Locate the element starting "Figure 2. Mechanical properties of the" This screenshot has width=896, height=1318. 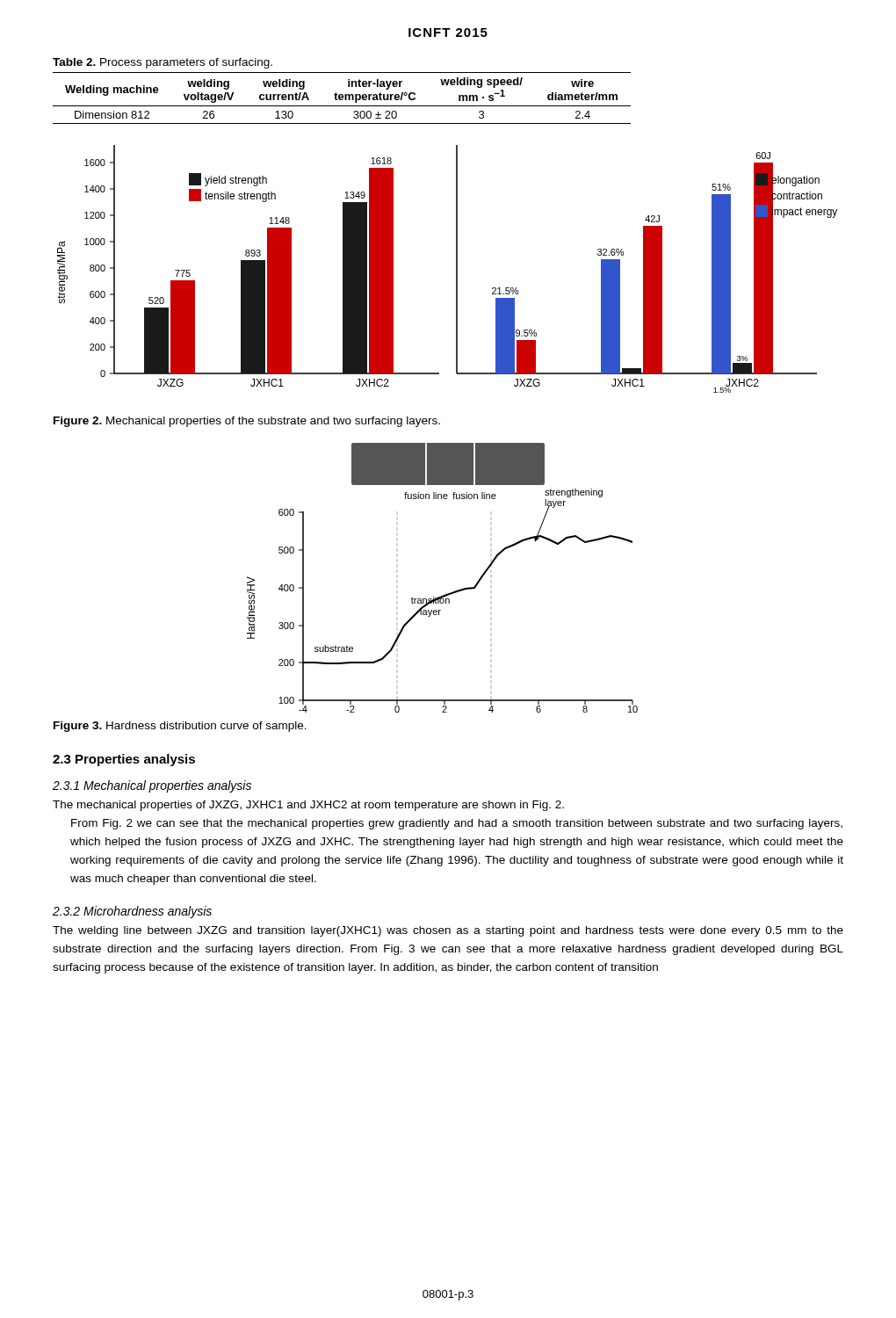coord(247,421)
